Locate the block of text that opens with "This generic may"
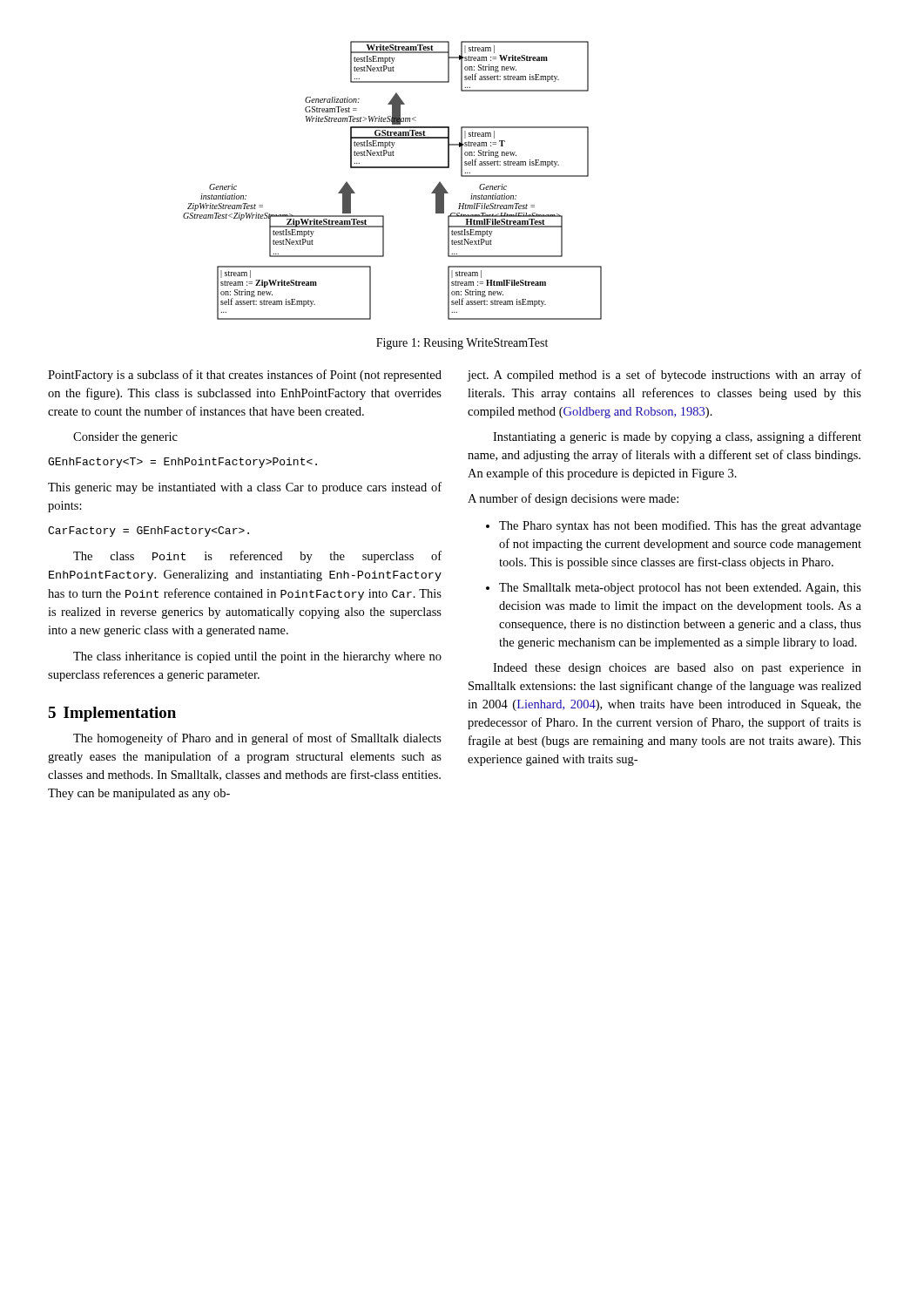 click(x=245, y=497)
